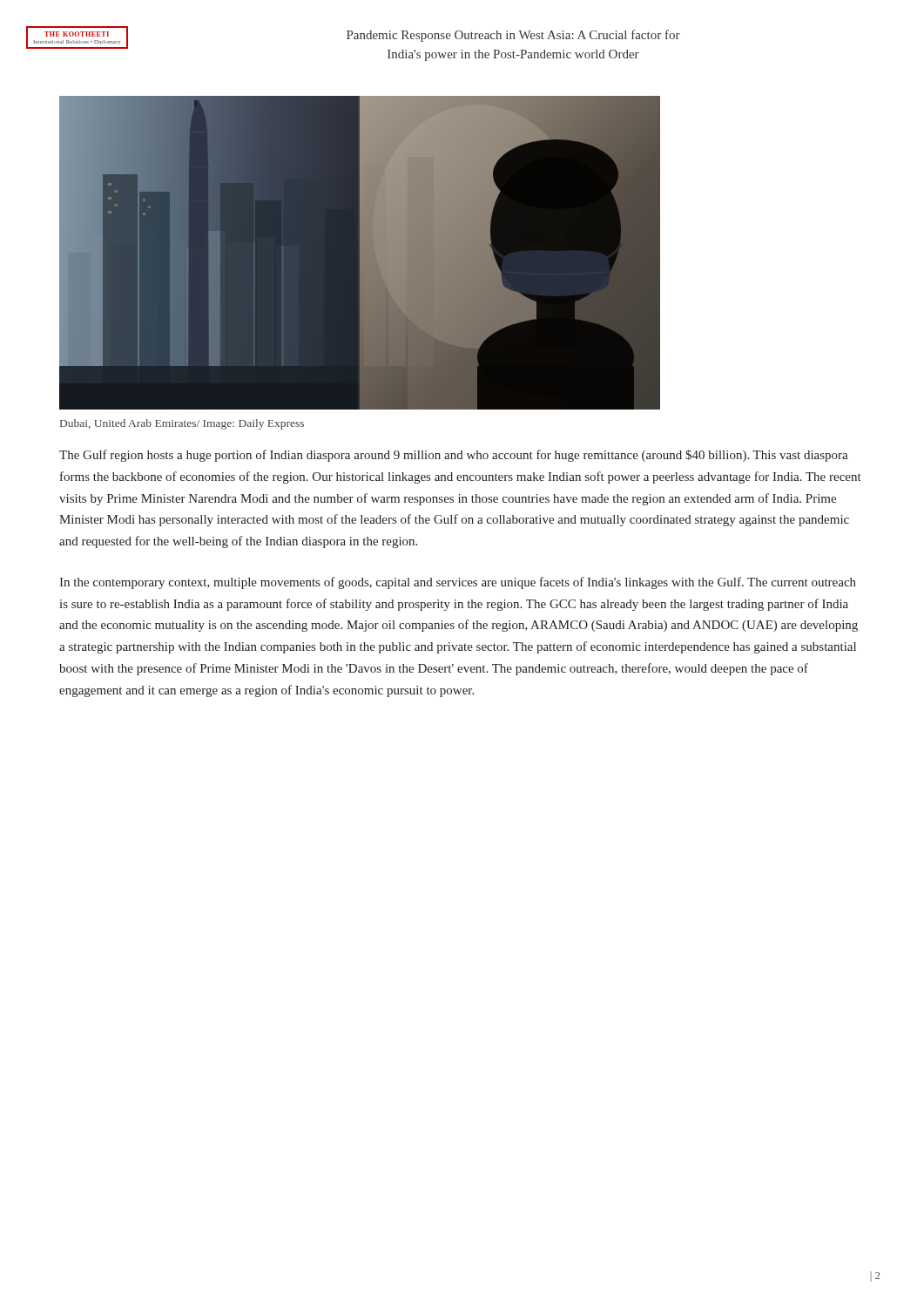Find a caption

182,423
